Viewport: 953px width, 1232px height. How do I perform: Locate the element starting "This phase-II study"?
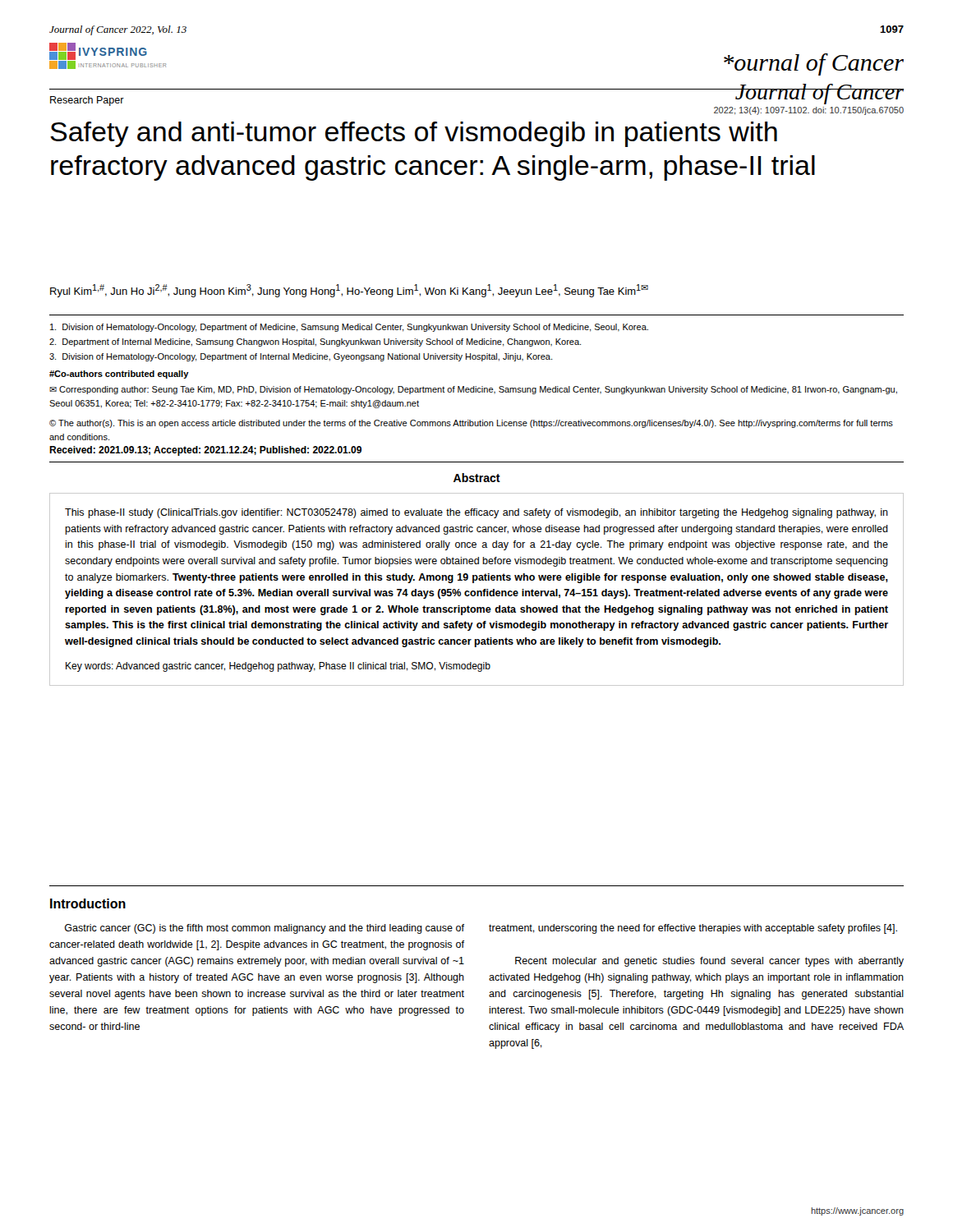(x=476, y=589)
